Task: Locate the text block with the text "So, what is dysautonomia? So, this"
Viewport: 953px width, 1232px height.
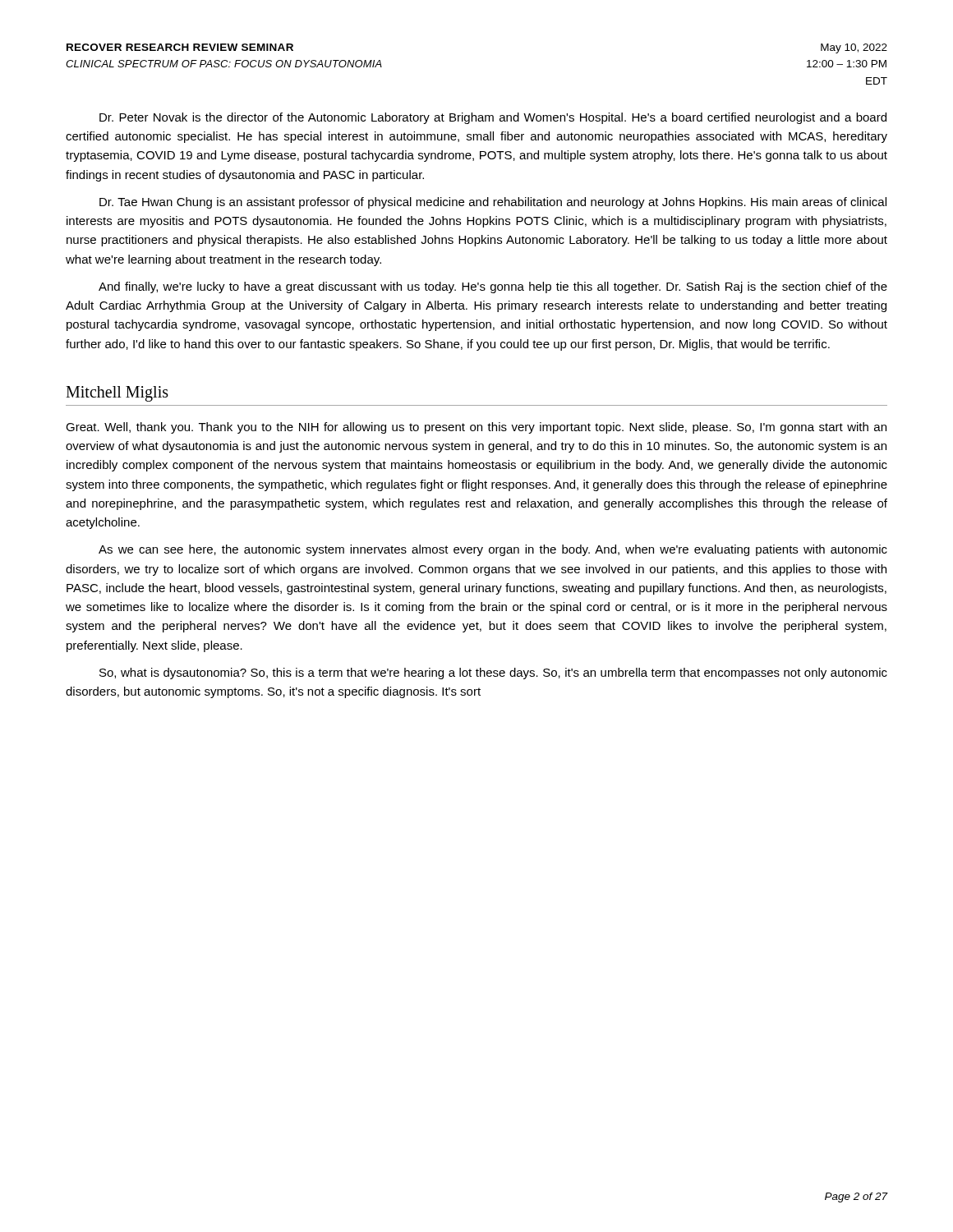Action: [x=476, y=682]
